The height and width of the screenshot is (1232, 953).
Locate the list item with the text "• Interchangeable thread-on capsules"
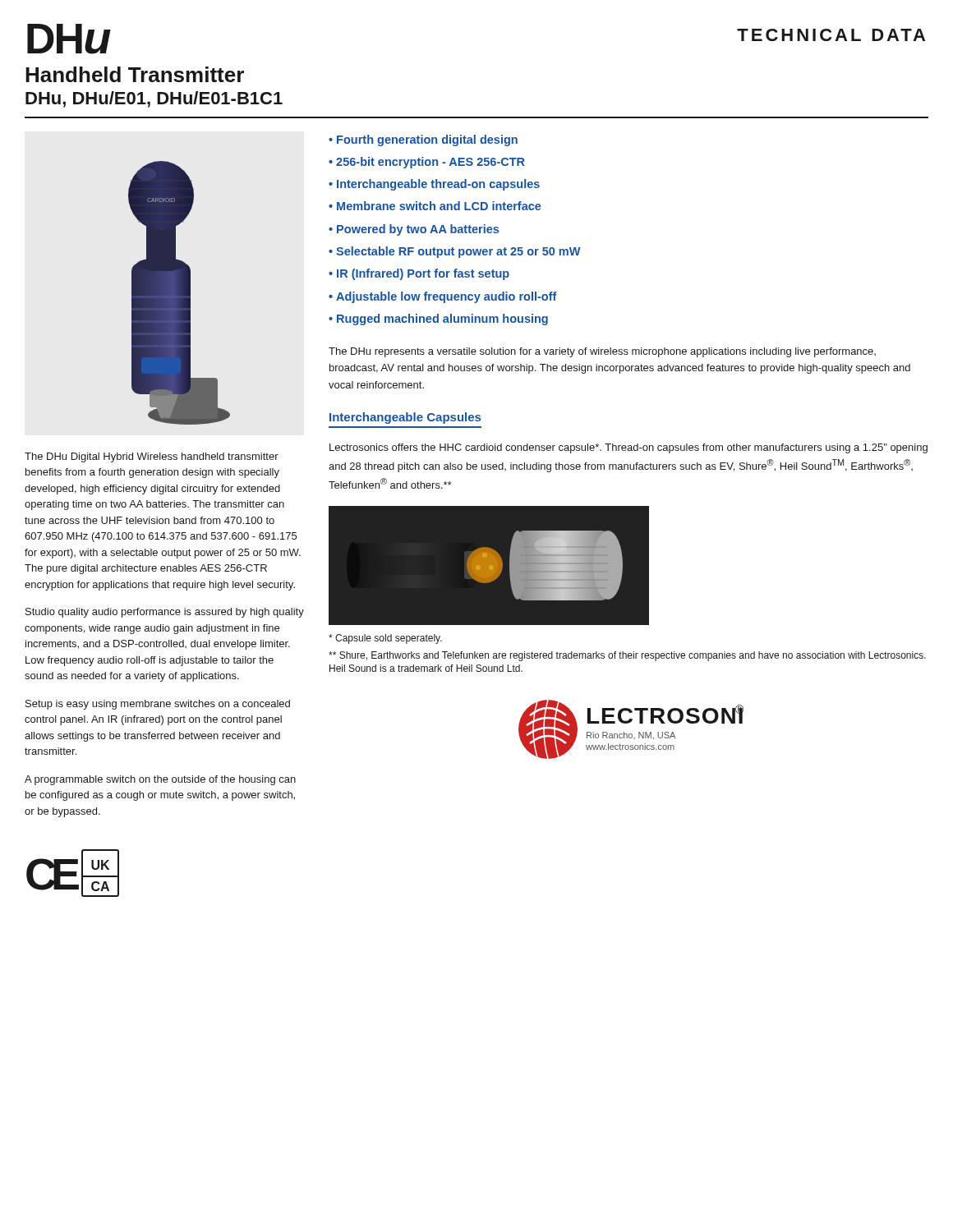coord(434,184)
